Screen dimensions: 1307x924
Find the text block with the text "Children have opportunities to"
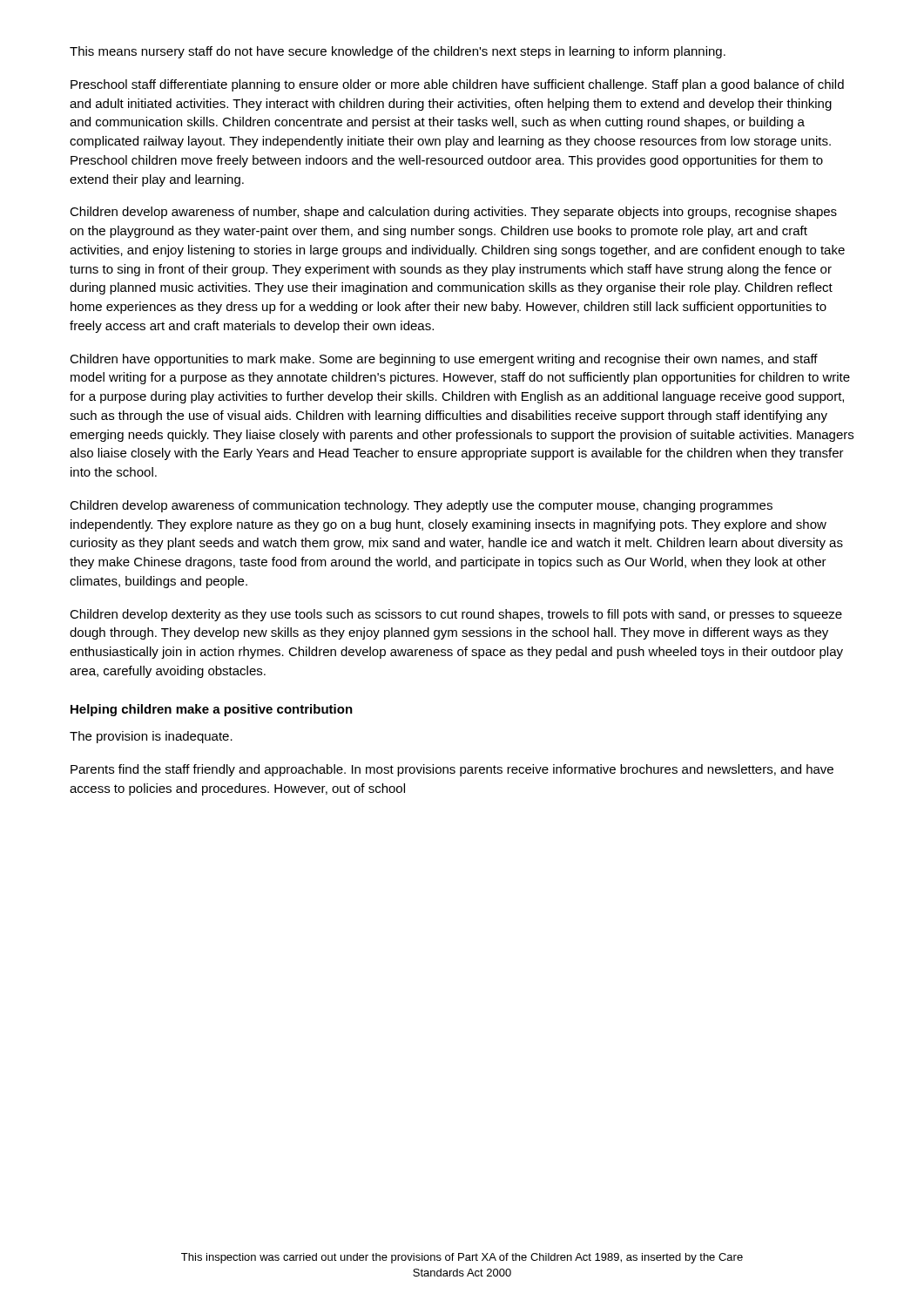pos(462,415)
